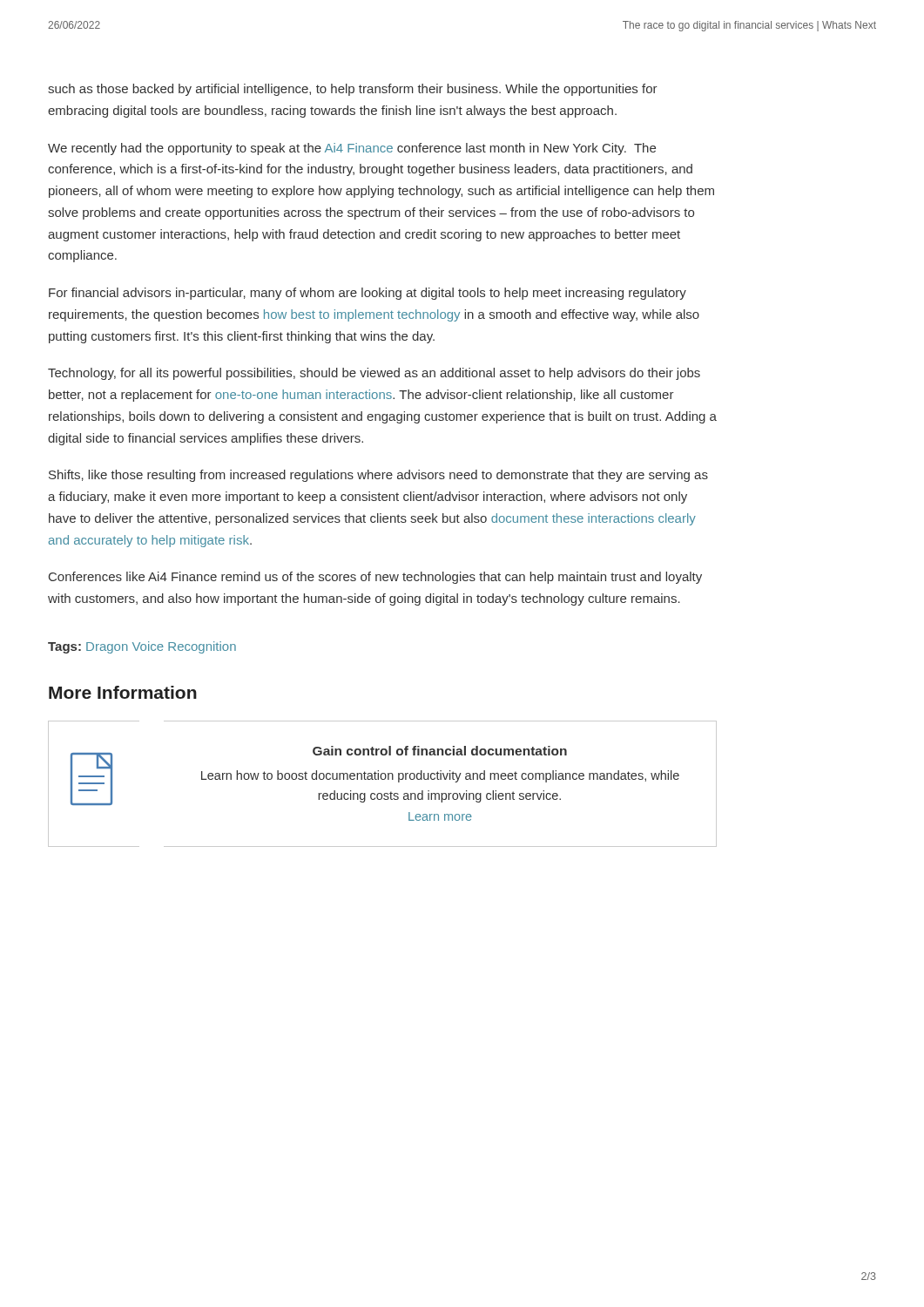Where is the passage that starts "Gain control of financial documentation Learn how to"?
This screenshot has height=1307, width=924.
coord(440,783)
